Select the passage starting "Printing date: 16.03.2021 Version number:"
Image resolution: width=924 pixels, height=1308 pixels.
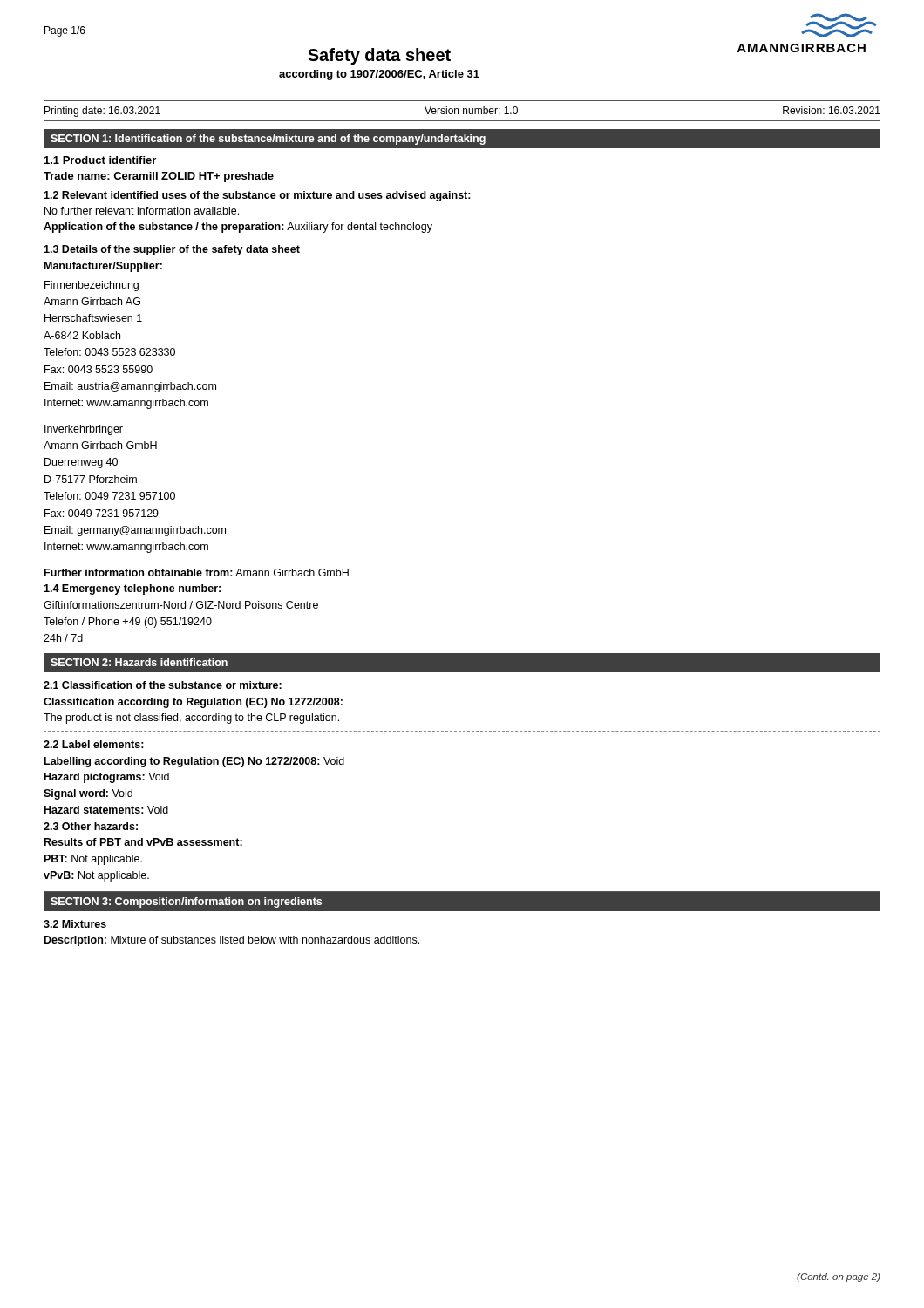(x=462, y=111)
